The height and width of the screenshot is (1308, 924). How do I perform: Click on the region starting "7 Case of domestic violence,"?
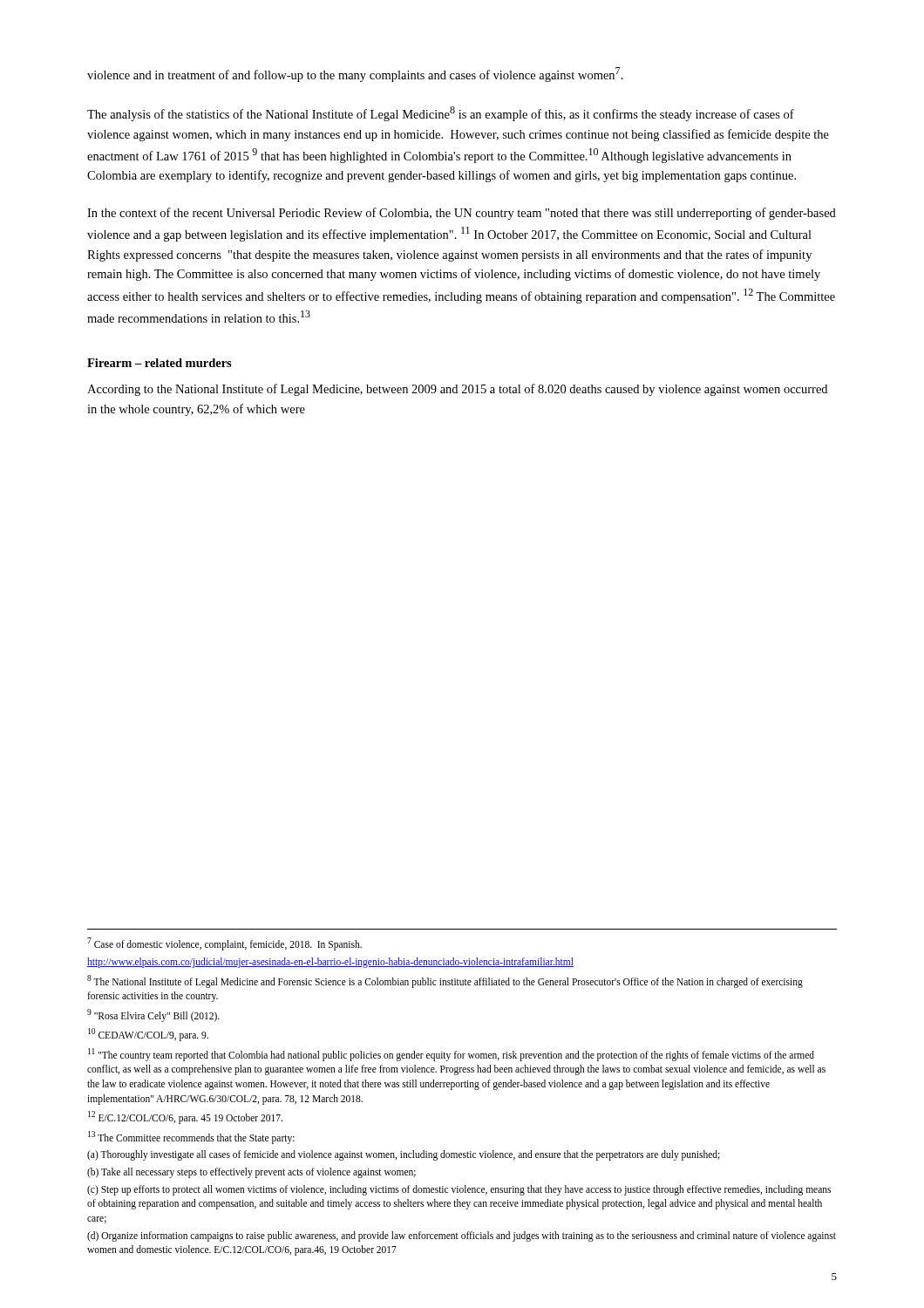[462, 1096]
